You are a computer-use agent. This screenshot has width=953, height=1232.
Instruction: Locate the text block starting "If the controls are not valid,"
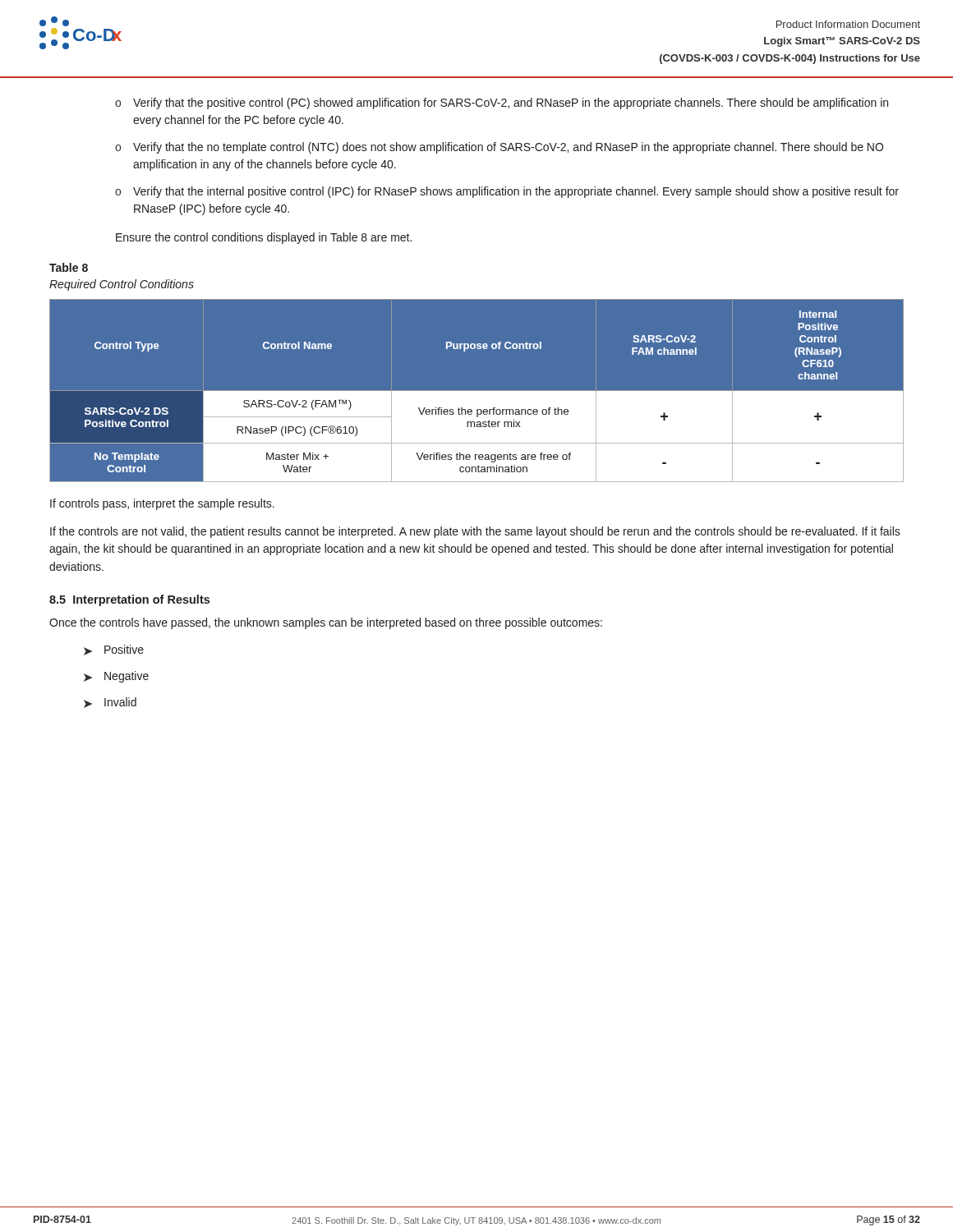point(475,549)
